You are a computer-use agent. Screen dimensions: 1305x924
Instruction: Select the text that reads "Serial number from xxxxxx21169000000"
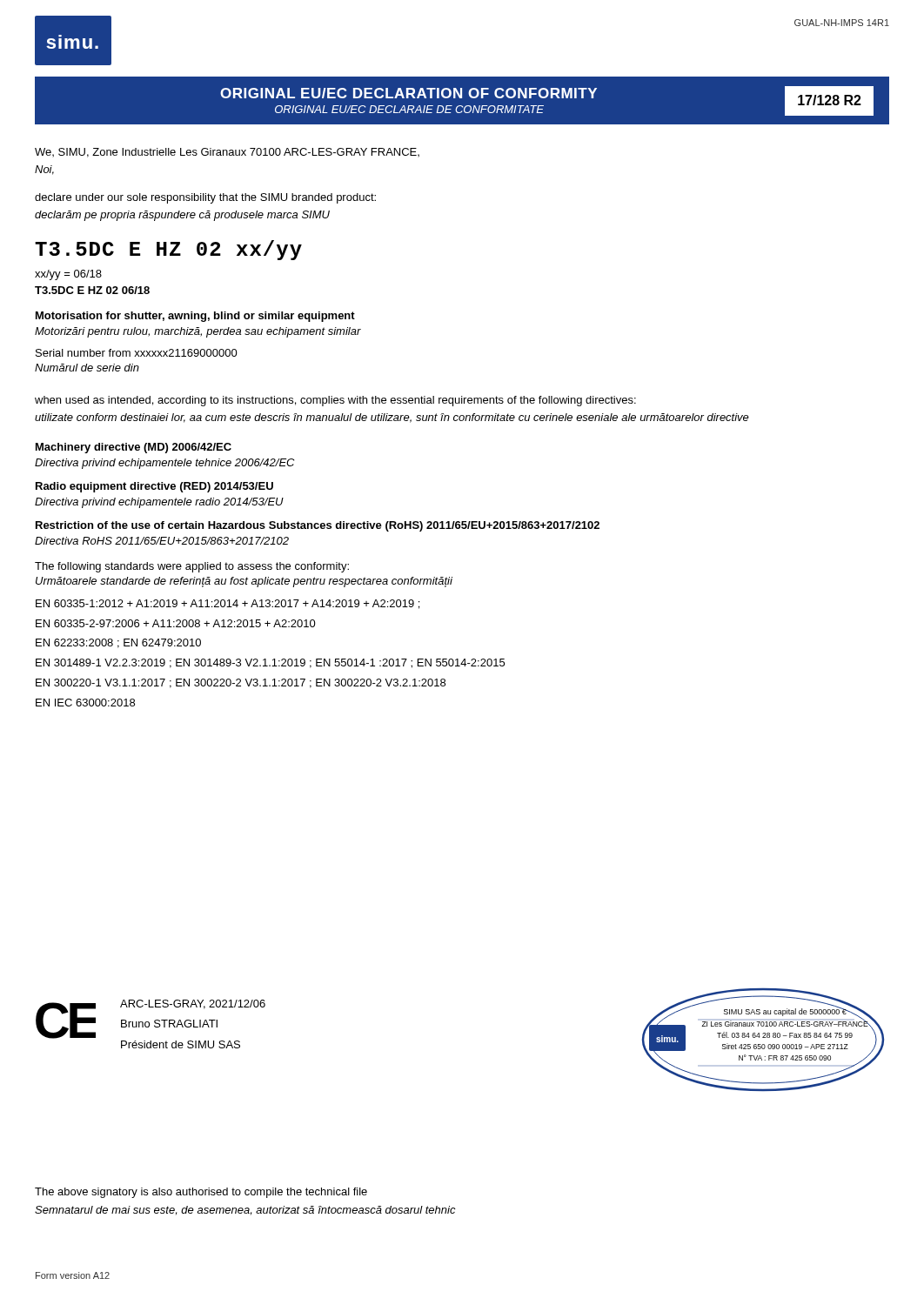[136, 352]
